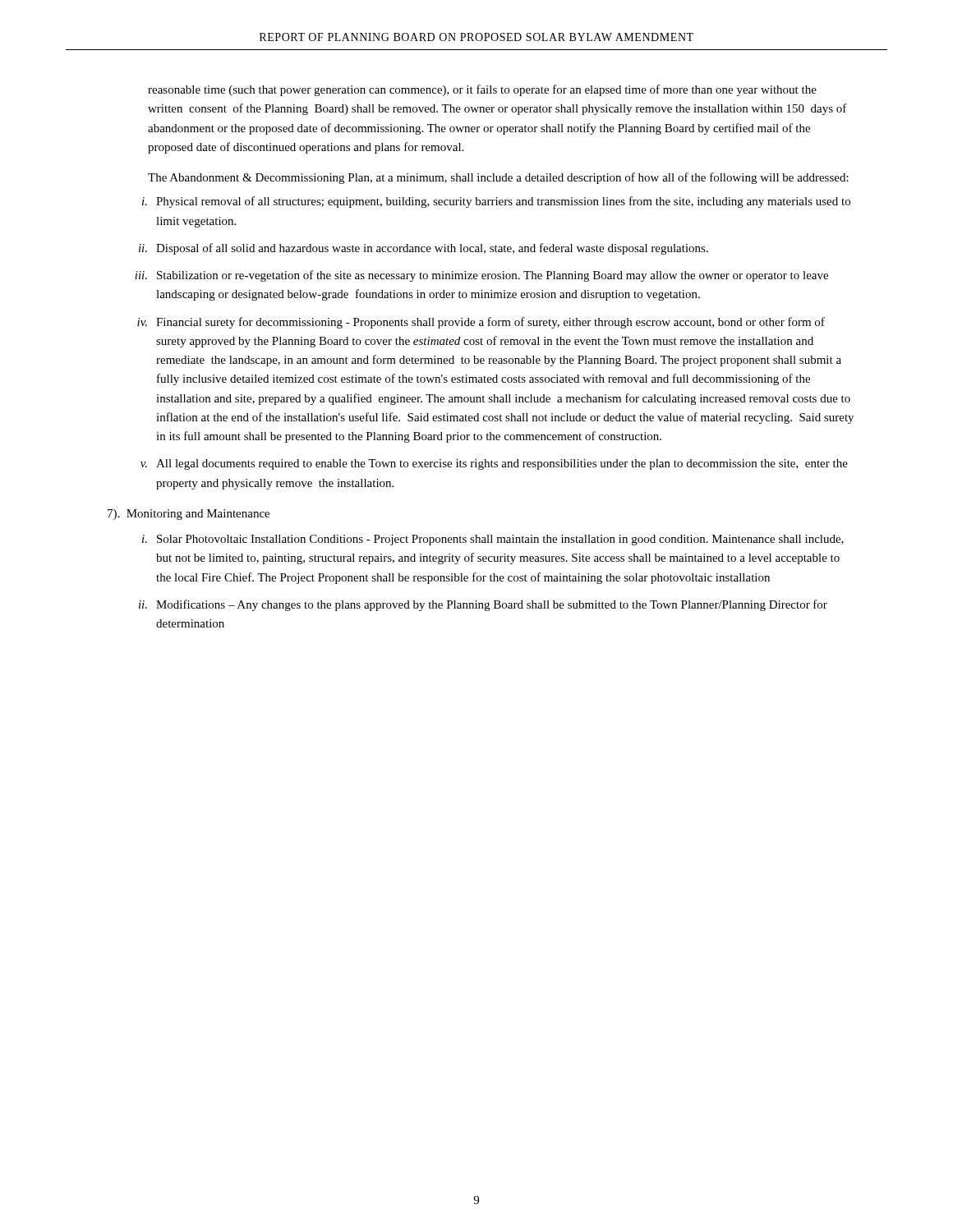Image resolution: width=953 pixels, height=1232 pixels.
Task: Click on the list item with the text "i. Physical removal"
Action: [x=460, y=212]
